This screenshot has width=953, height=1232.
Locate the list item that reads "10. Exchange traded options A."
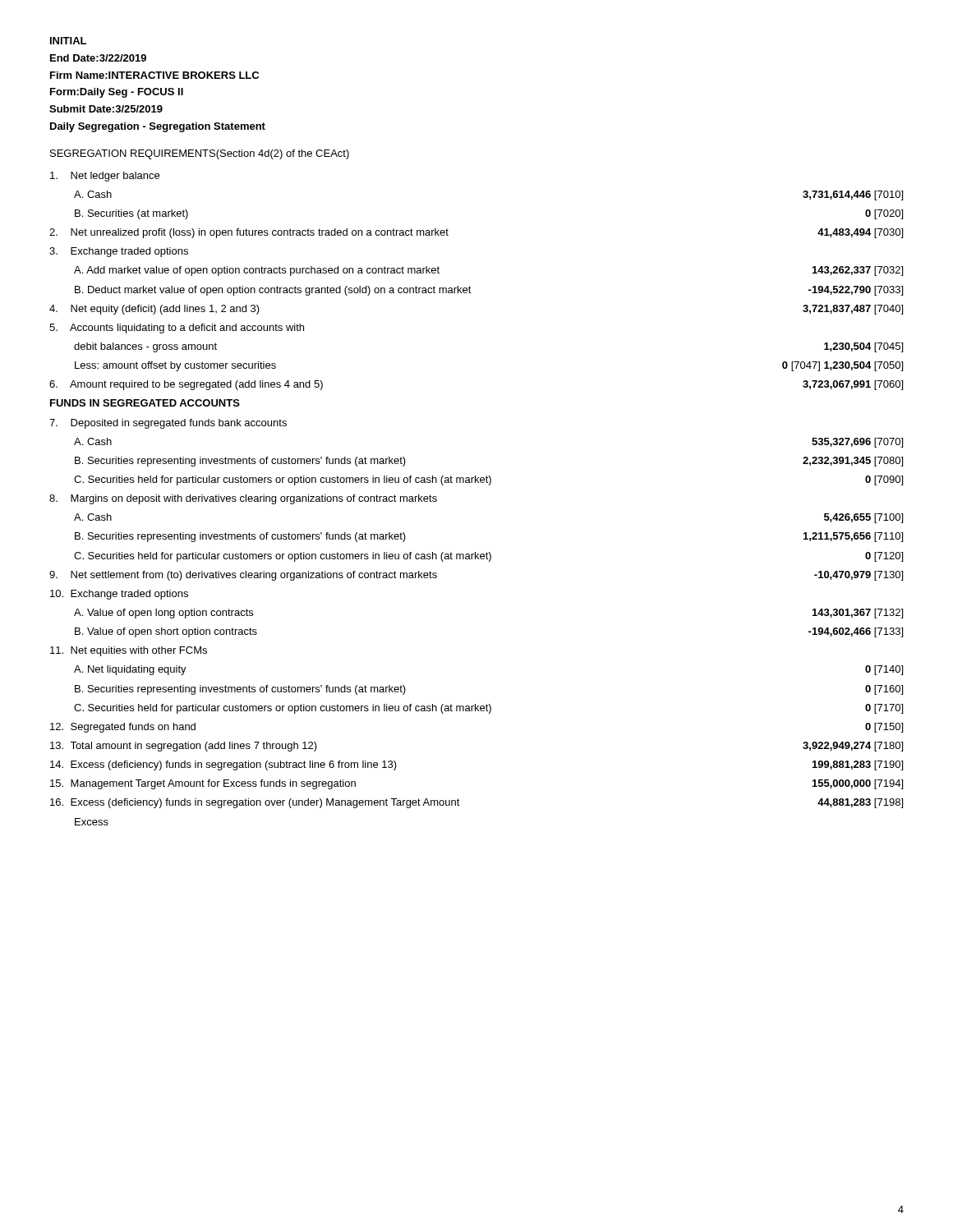pos(119,595)
